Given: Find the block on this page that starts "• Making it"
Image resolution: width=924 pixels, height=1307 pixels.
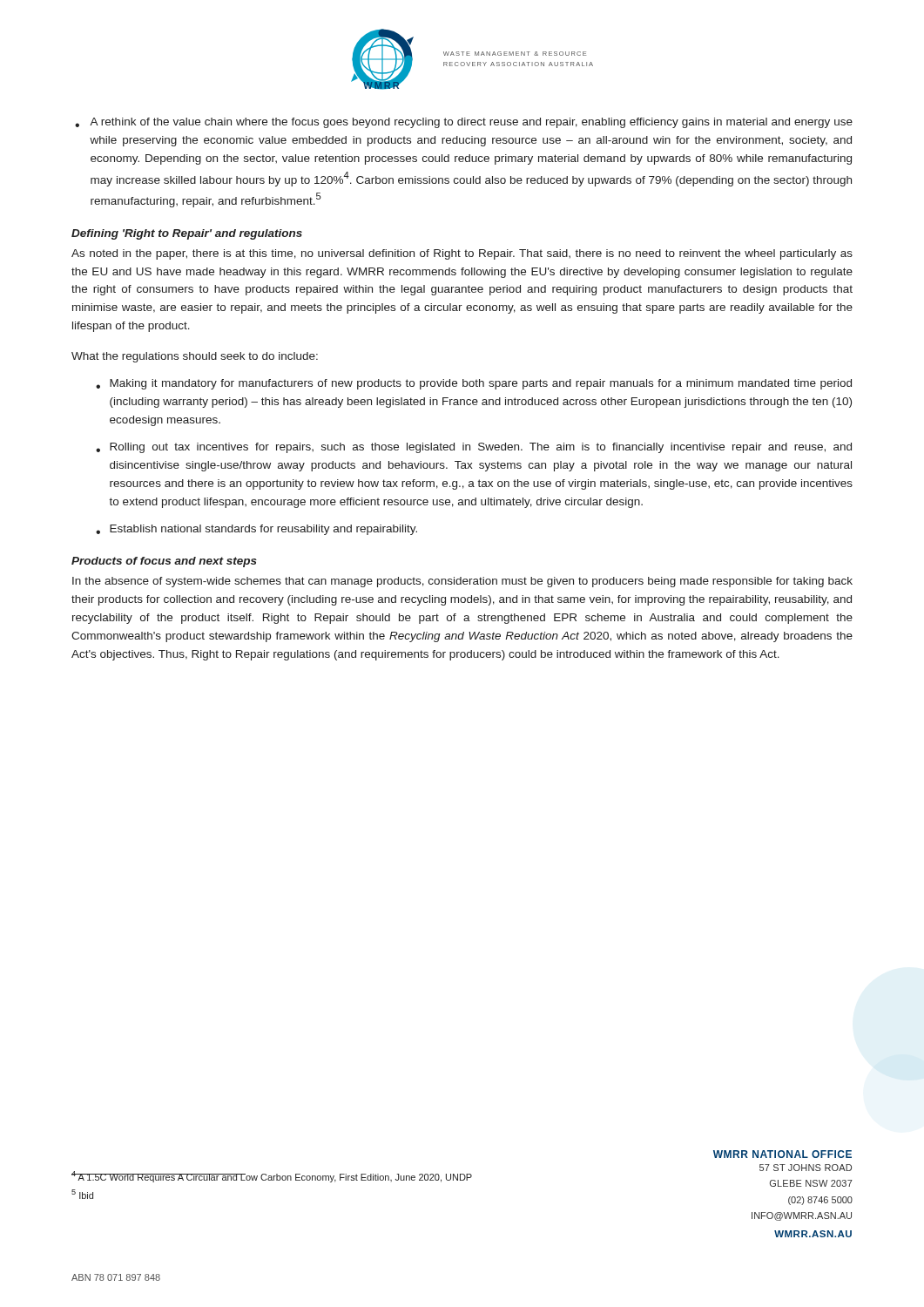Looking at the screenshot, I should coord(474,402).
